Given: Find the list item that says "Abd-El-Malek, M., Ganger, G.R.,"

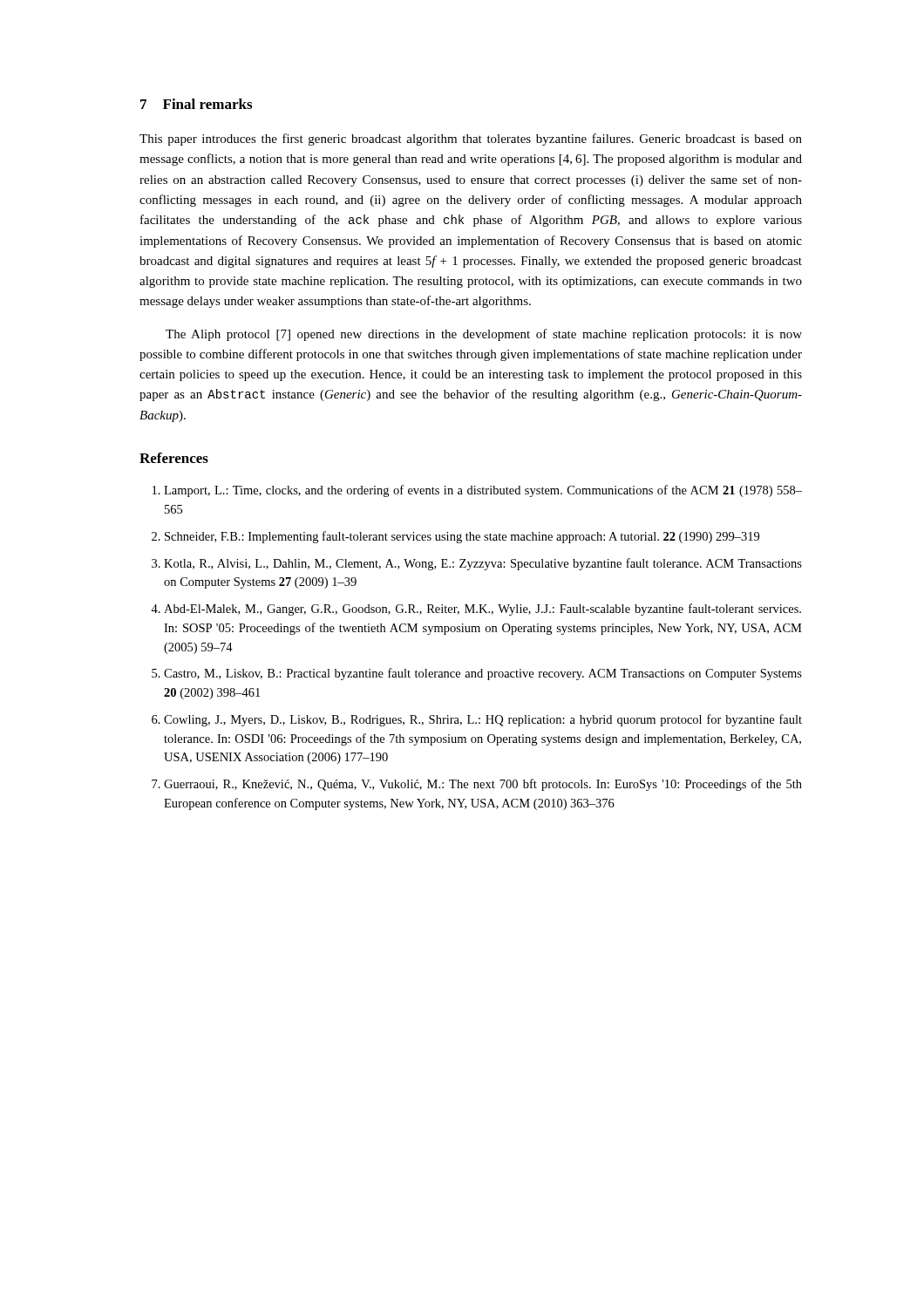Looking at the screenshot, I should coord(483,628).
